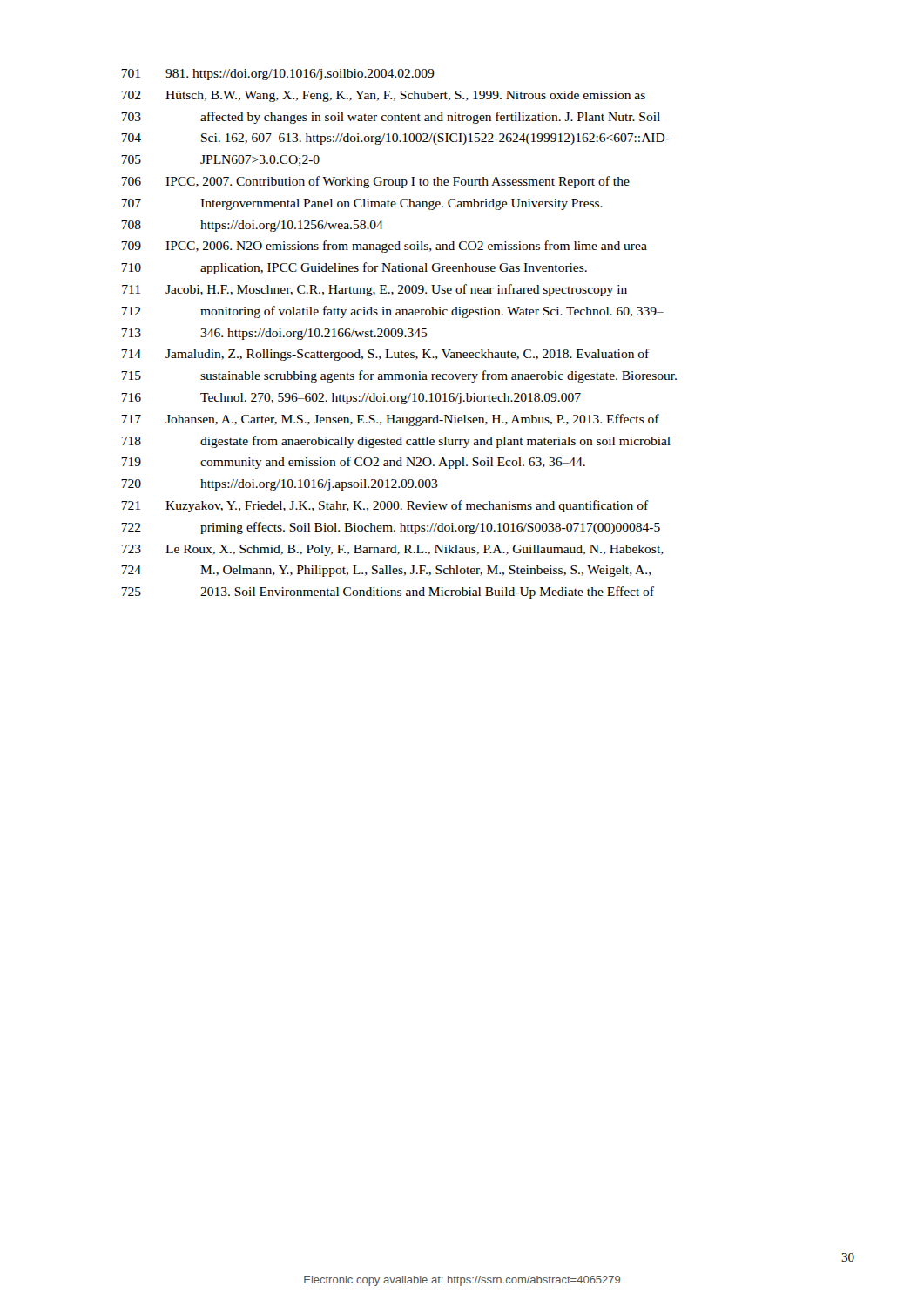
Task: Click the passage that begins "724 M., Oelmann,"
Action: [471, 571]
